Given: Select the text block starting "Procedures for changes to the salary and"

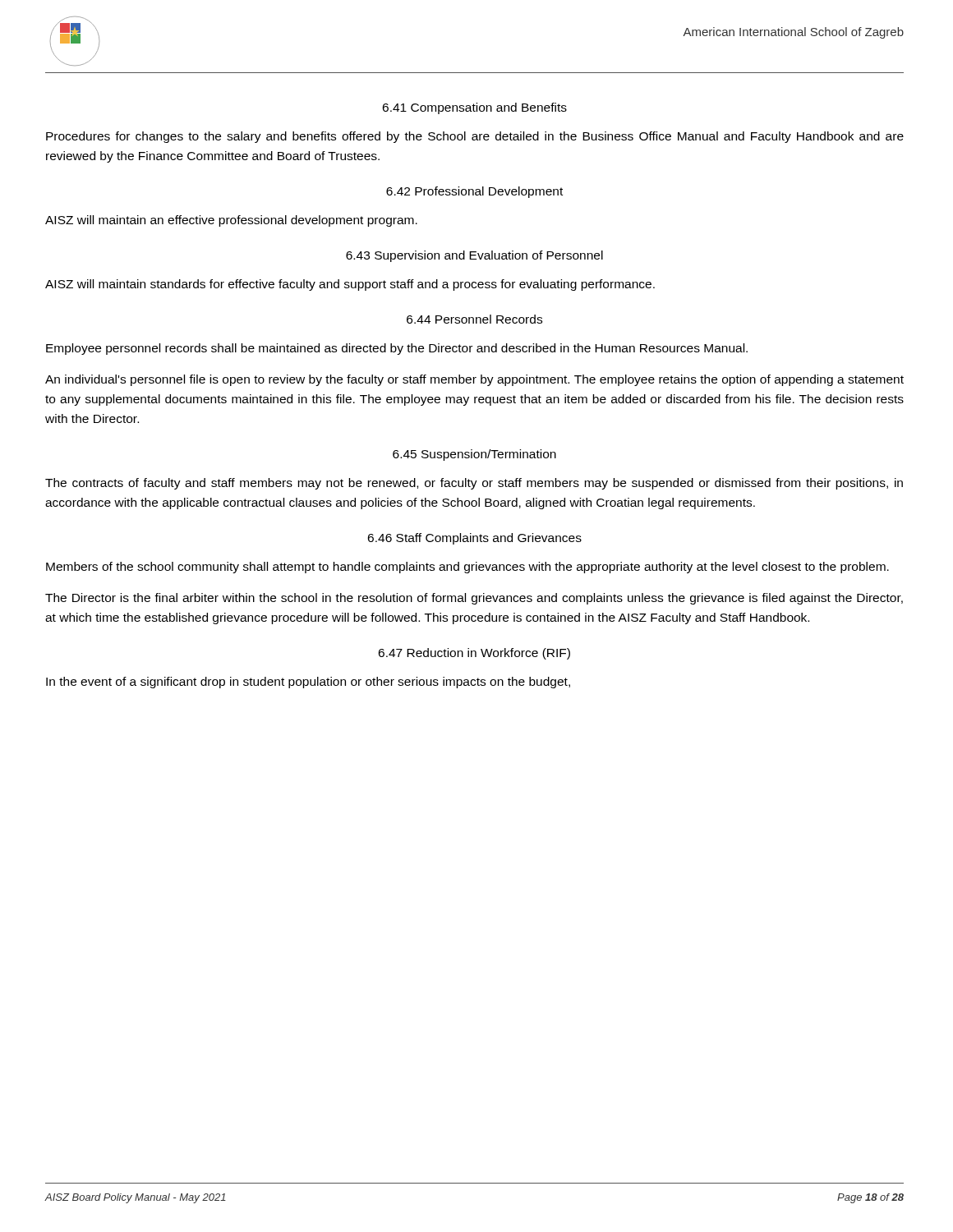Looking at the screenshot, I should 474,146.
